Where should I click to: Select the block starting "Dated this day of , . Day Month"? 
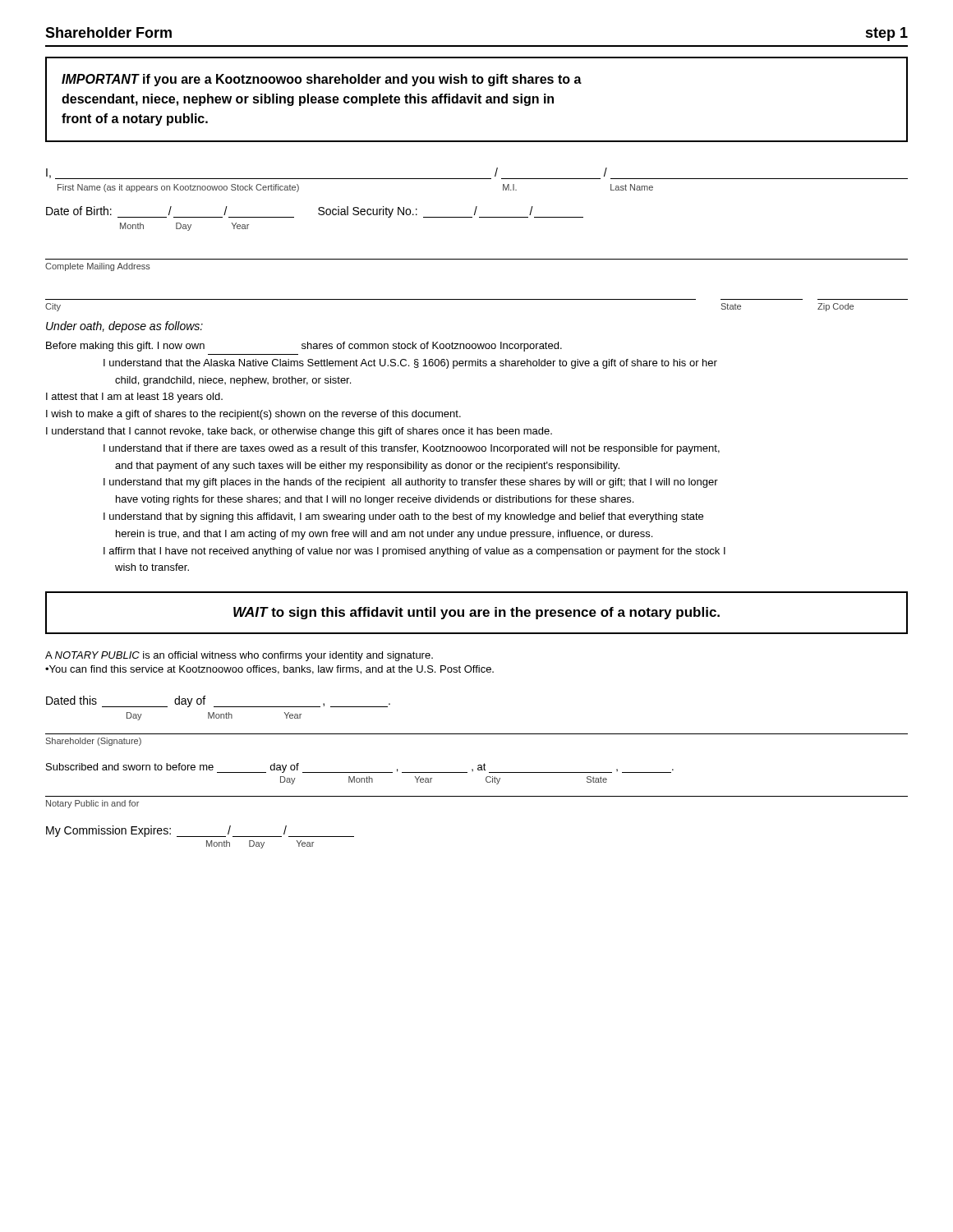tap(218, 708)
